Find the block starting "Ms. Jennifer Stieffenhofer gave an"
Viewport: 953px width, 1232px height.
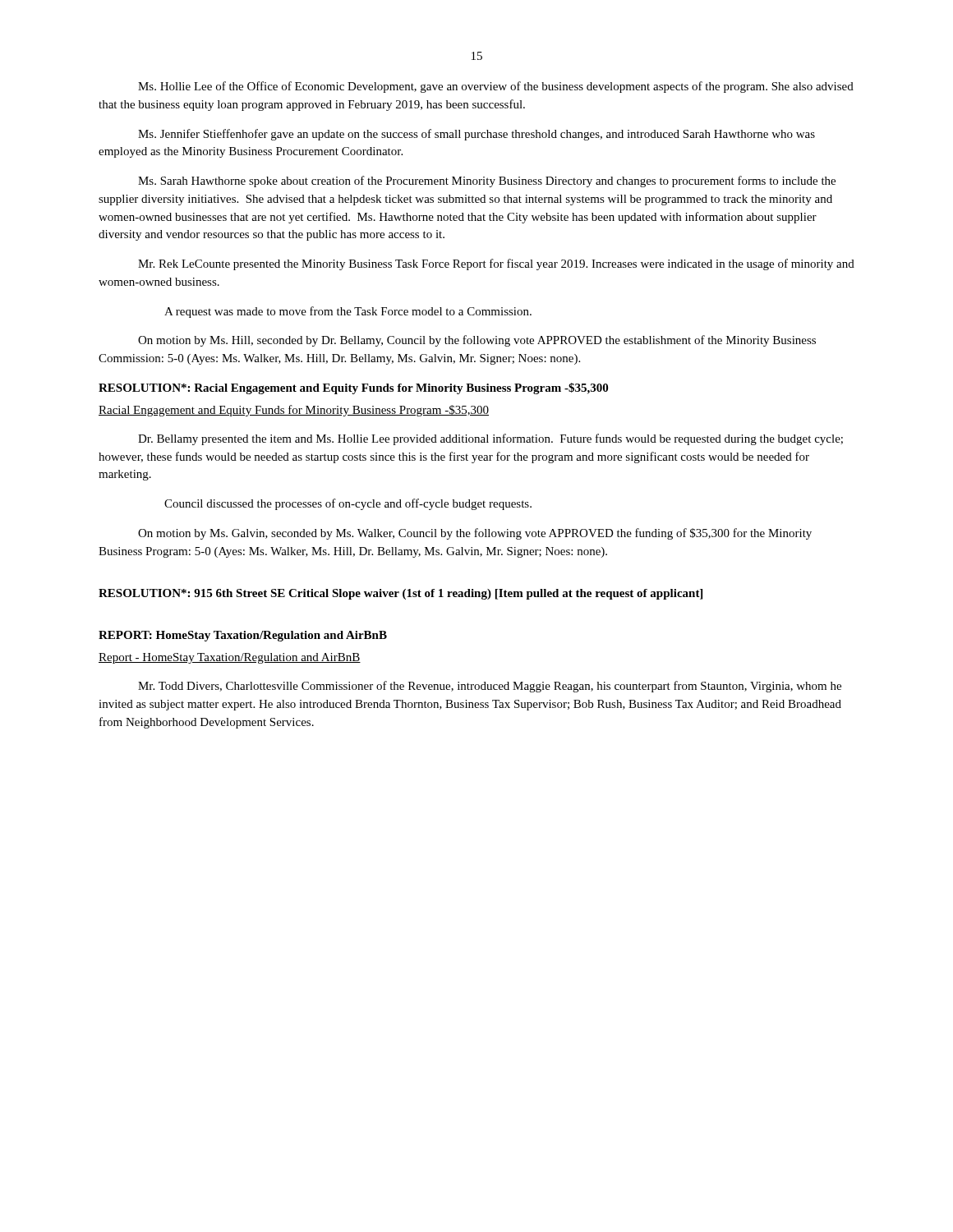click(457, 142)
